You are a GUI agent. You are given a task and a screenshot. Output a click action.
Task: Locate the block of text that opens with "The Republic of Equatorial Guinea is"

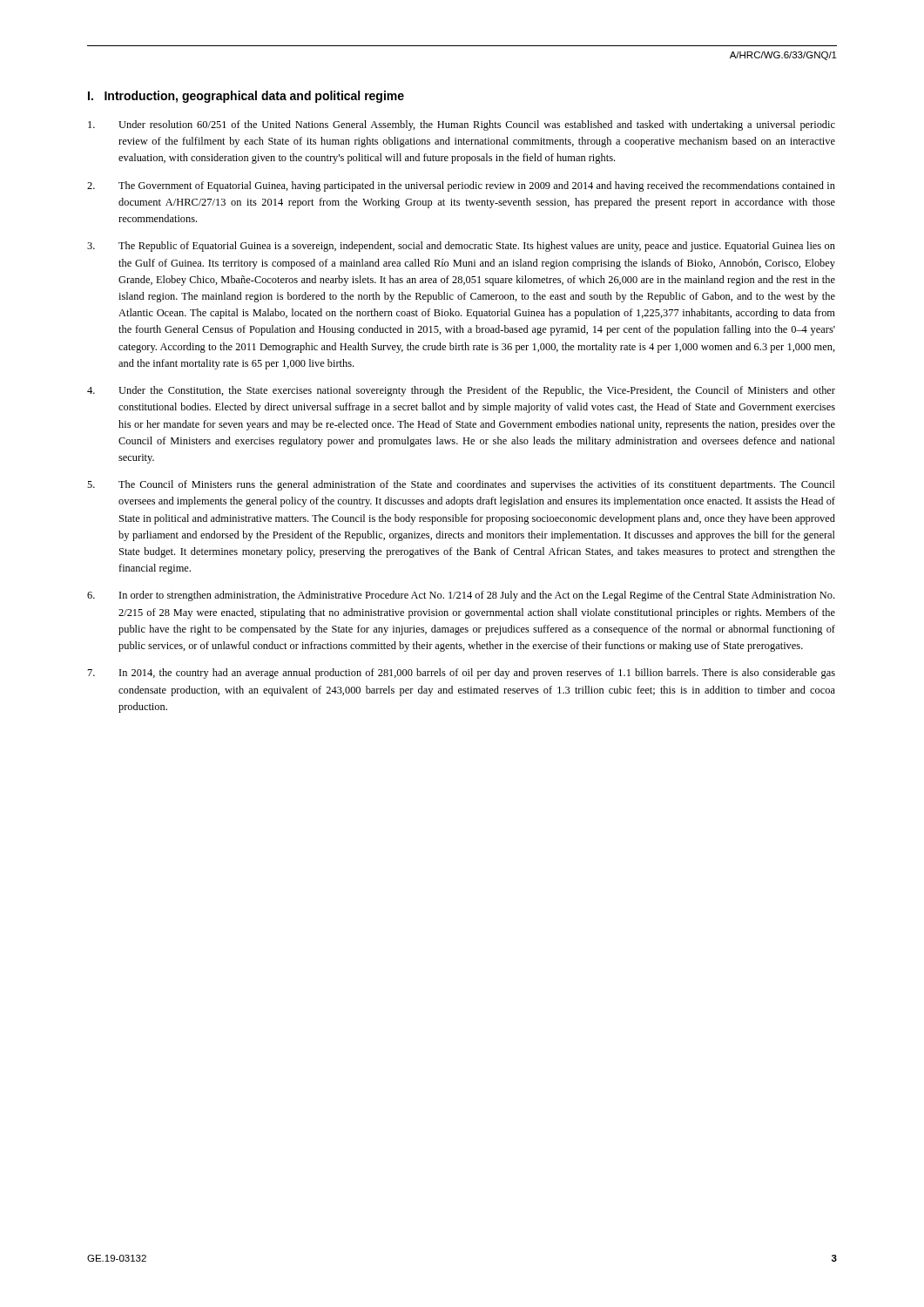[461, 305]
